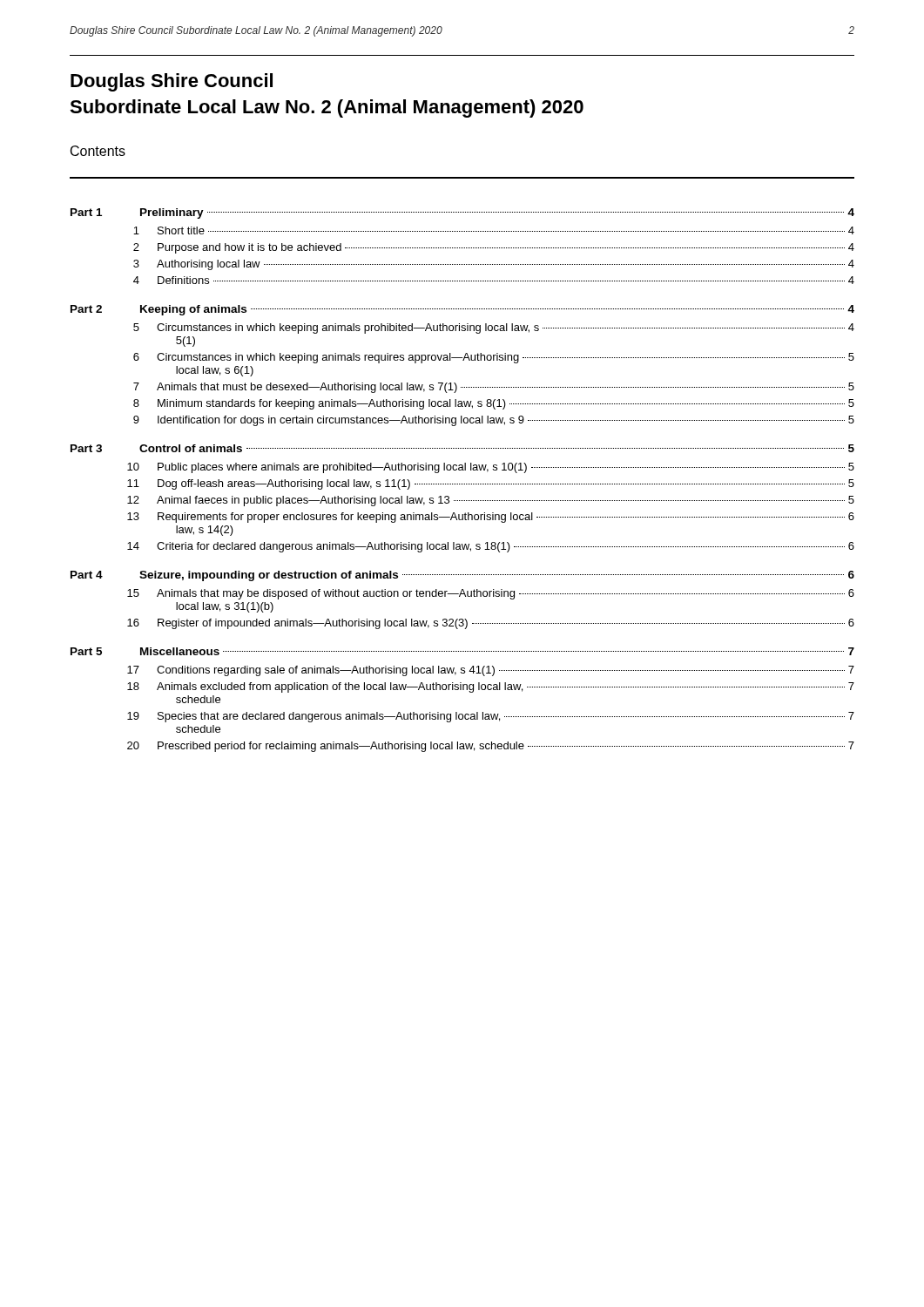Select the list item that reads "3 Authorising local law 4"
The image size is (924, 1307).
pos(462,264)
